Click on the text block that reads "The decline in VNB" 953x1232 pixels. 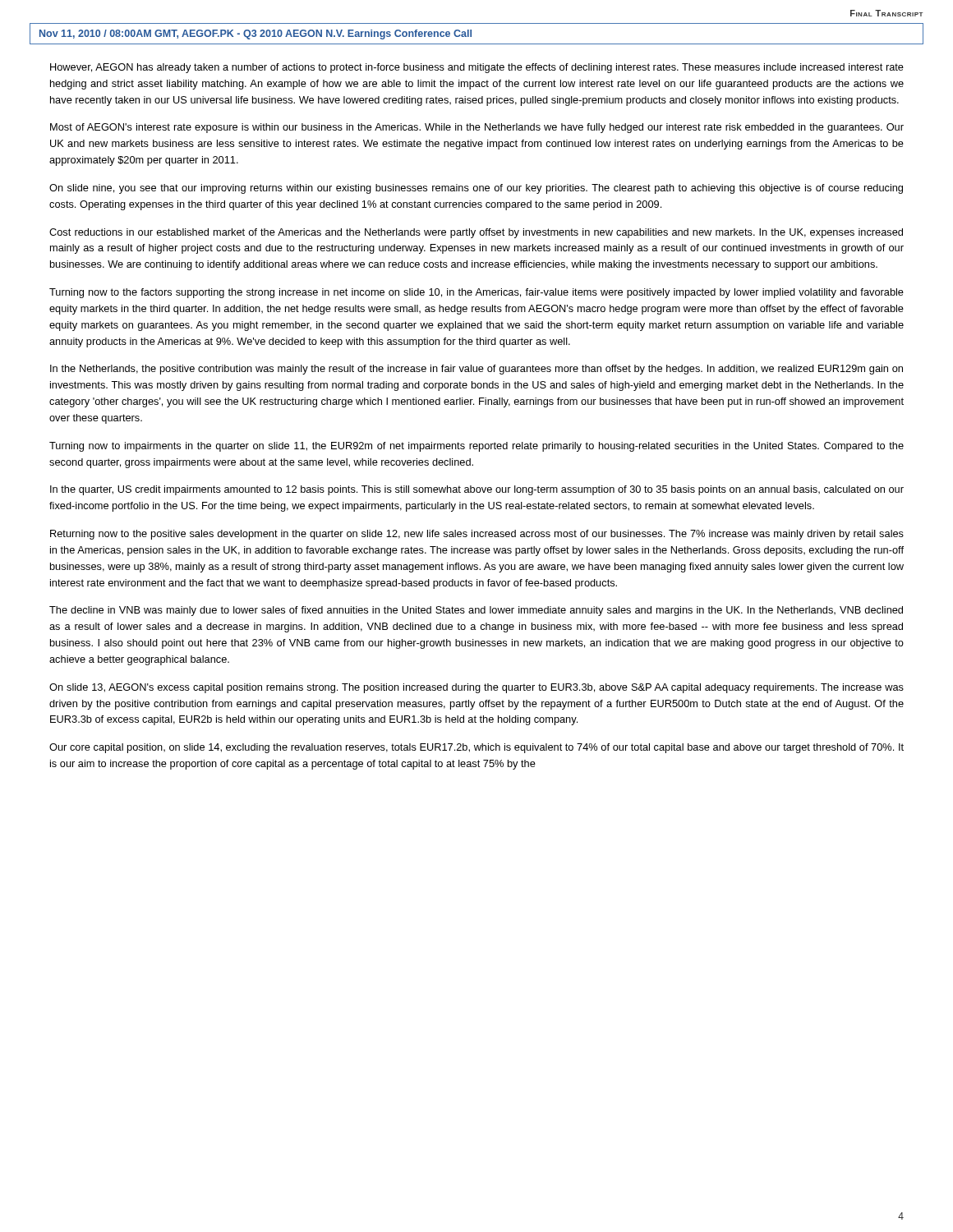click(x=476, y=635)
